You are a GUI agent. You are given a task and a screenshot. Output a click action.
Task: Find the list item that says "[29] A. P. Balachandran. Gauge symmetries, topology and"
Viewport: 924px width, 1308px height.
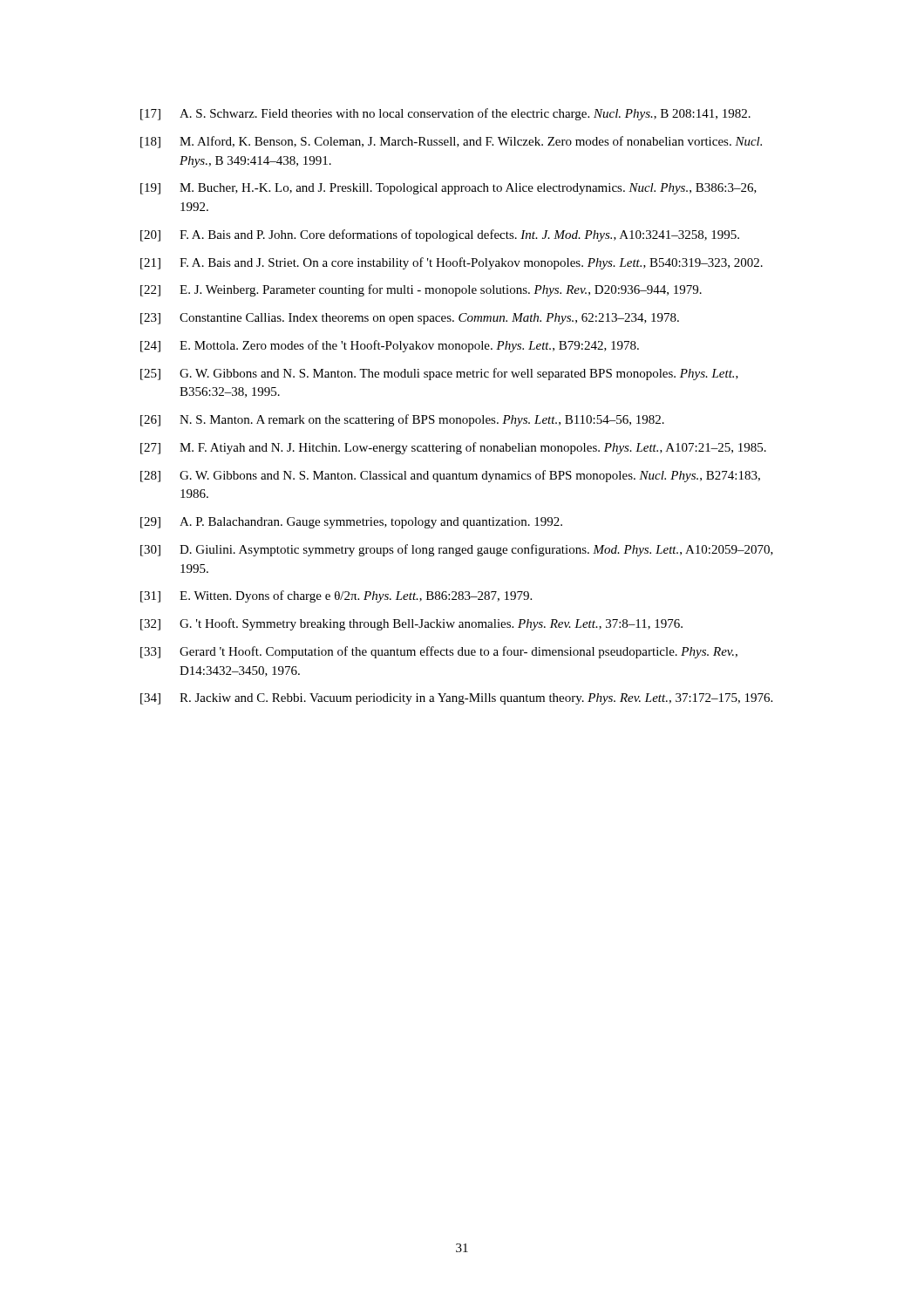click(x=462, y=522)
